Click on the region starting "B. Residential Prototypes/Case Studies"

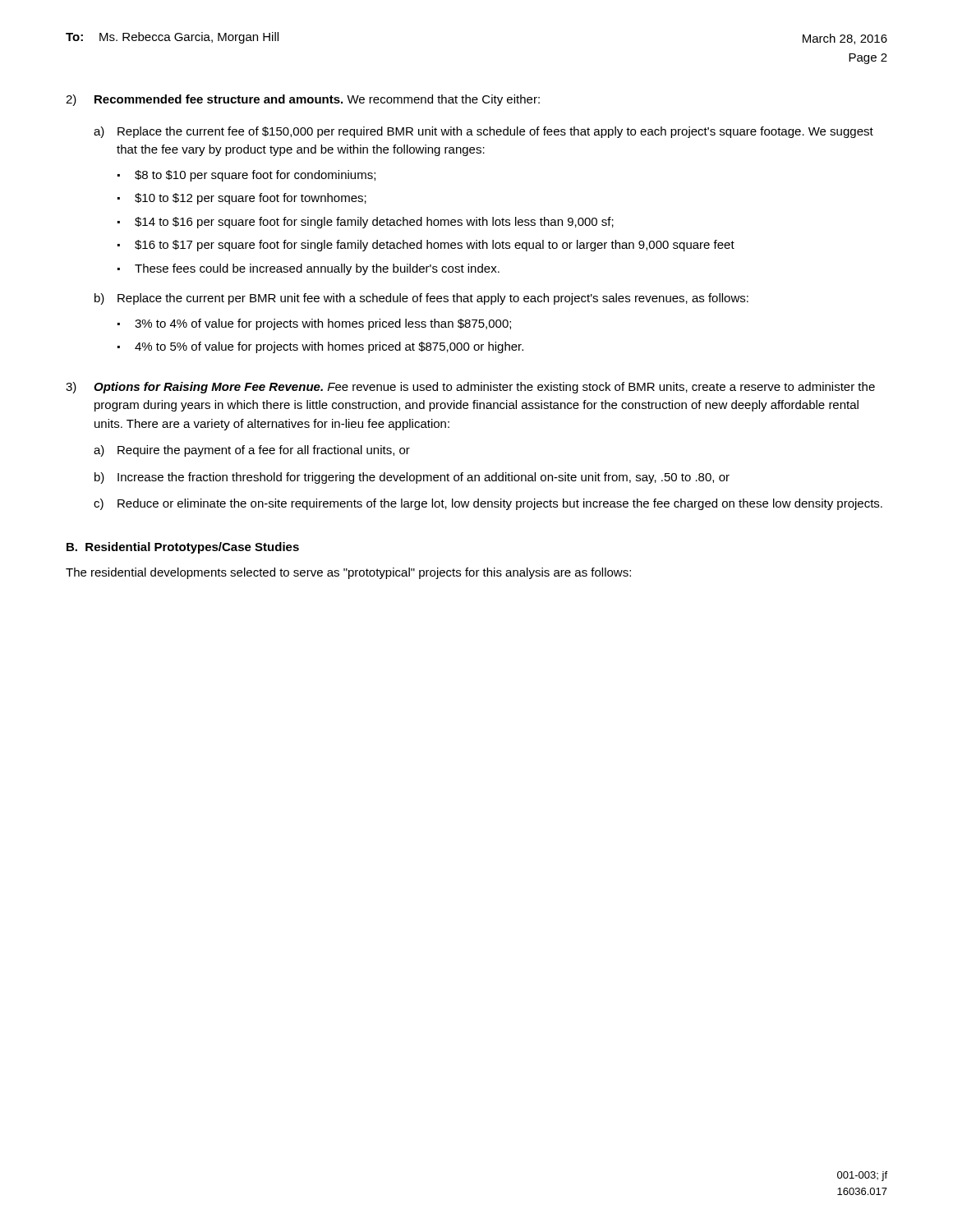point(182,546)
